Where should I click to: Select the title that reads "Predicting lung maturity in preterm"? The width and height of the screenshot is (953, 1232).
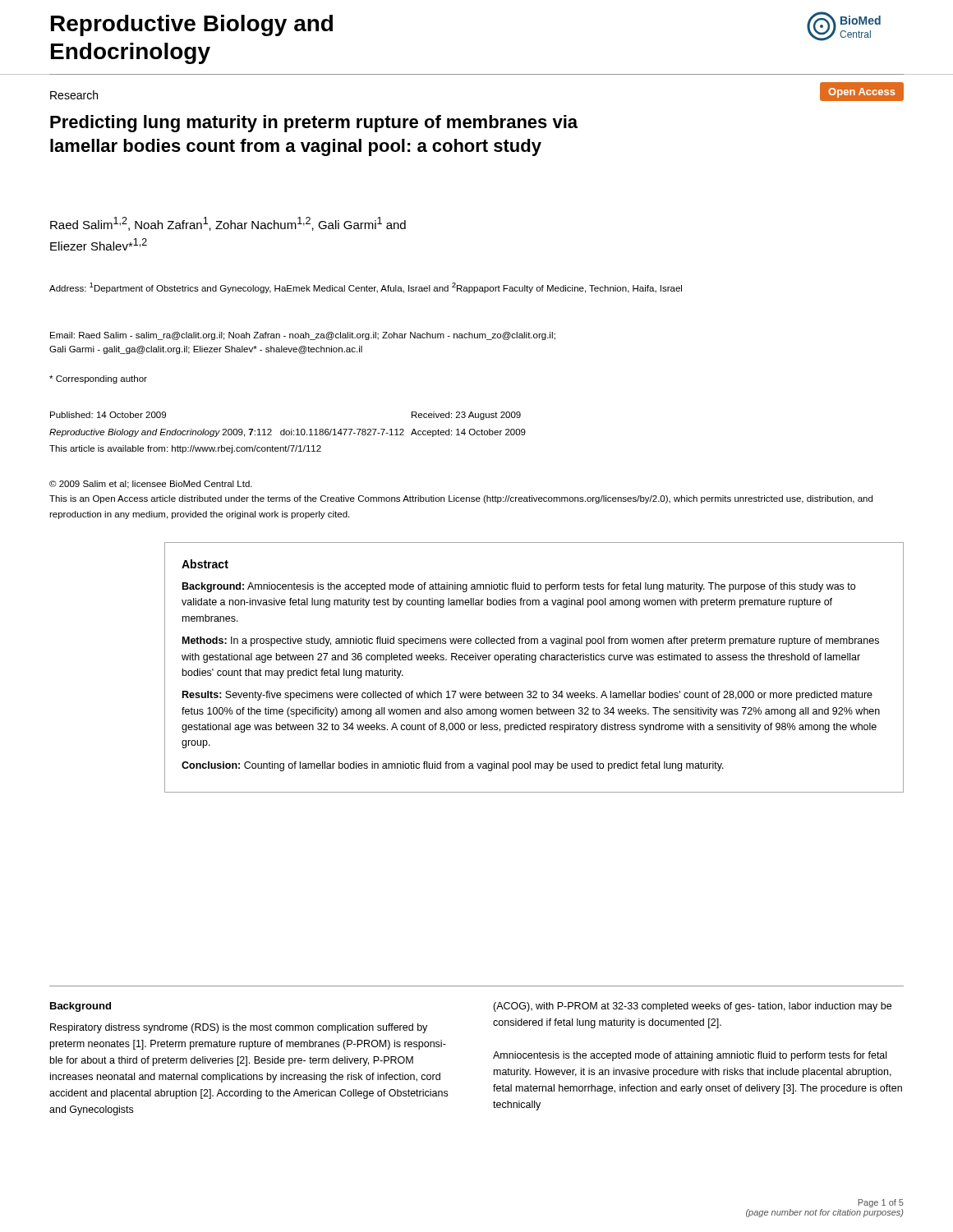point(313,134)
